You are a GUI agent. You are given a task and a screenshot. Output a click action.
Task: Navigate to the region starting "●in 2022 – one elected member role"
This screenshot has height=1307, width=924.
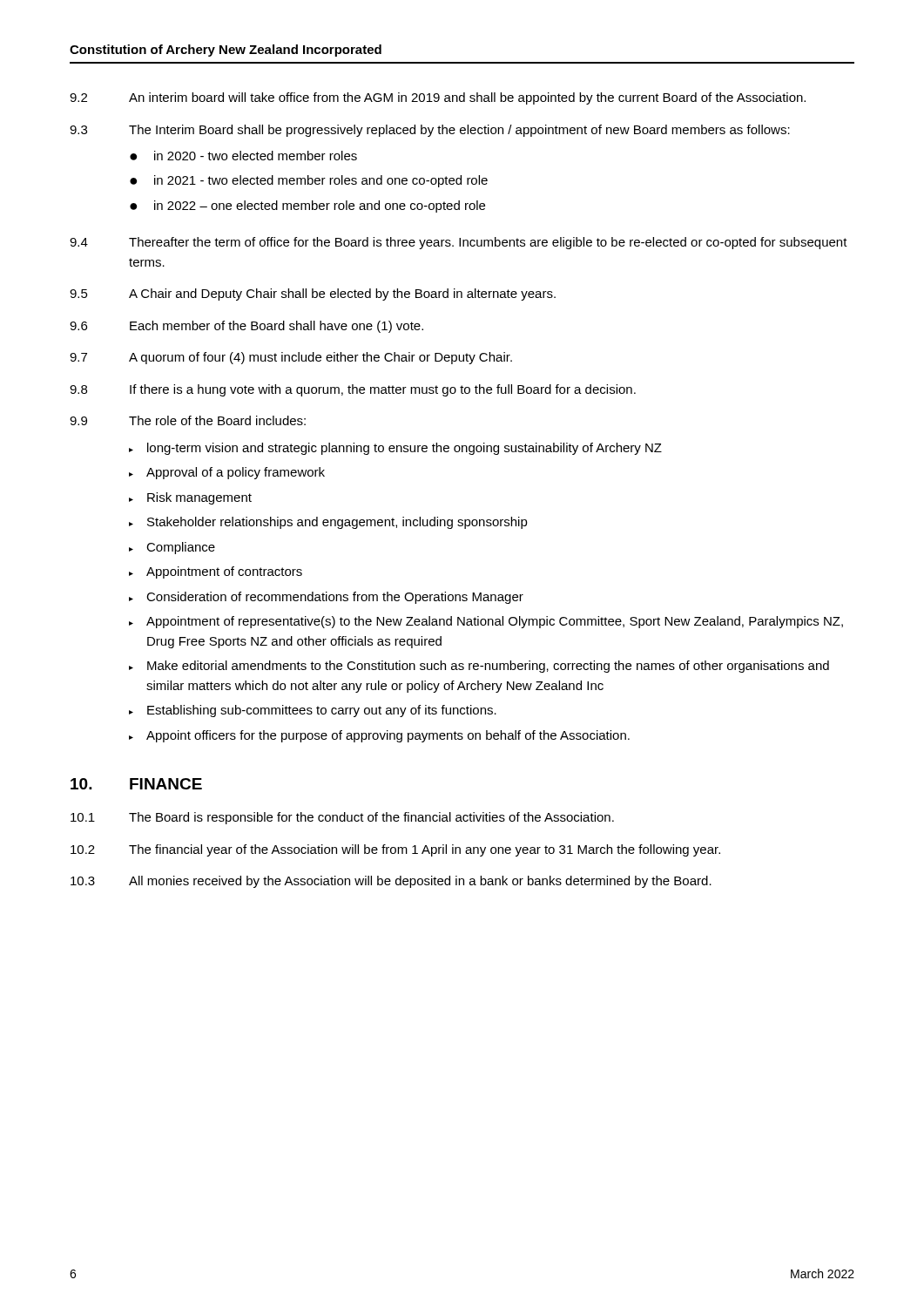tap(307, 206)
